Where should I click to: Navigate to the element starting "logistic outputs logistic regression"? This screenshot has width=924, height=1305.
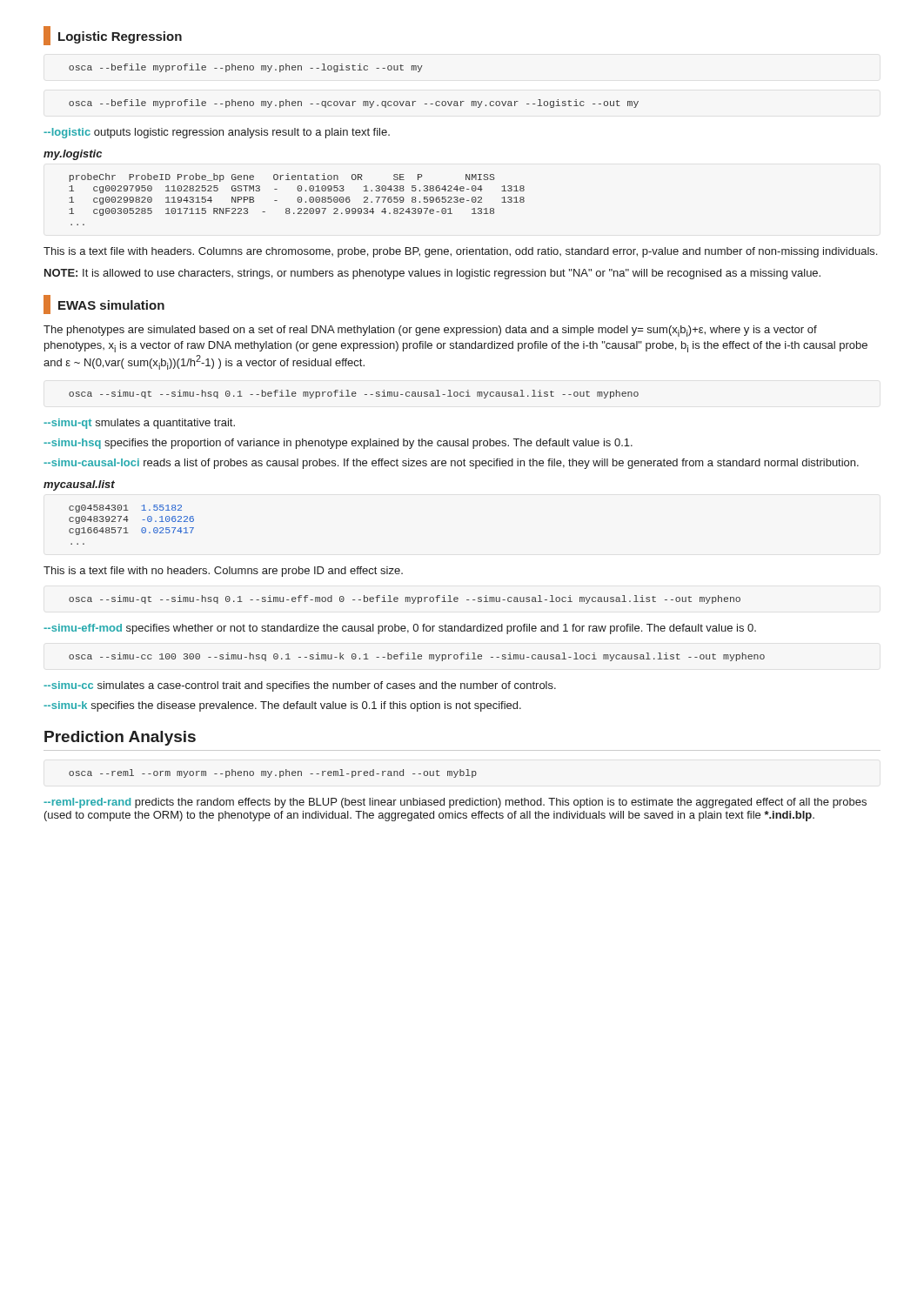point(217,132)
